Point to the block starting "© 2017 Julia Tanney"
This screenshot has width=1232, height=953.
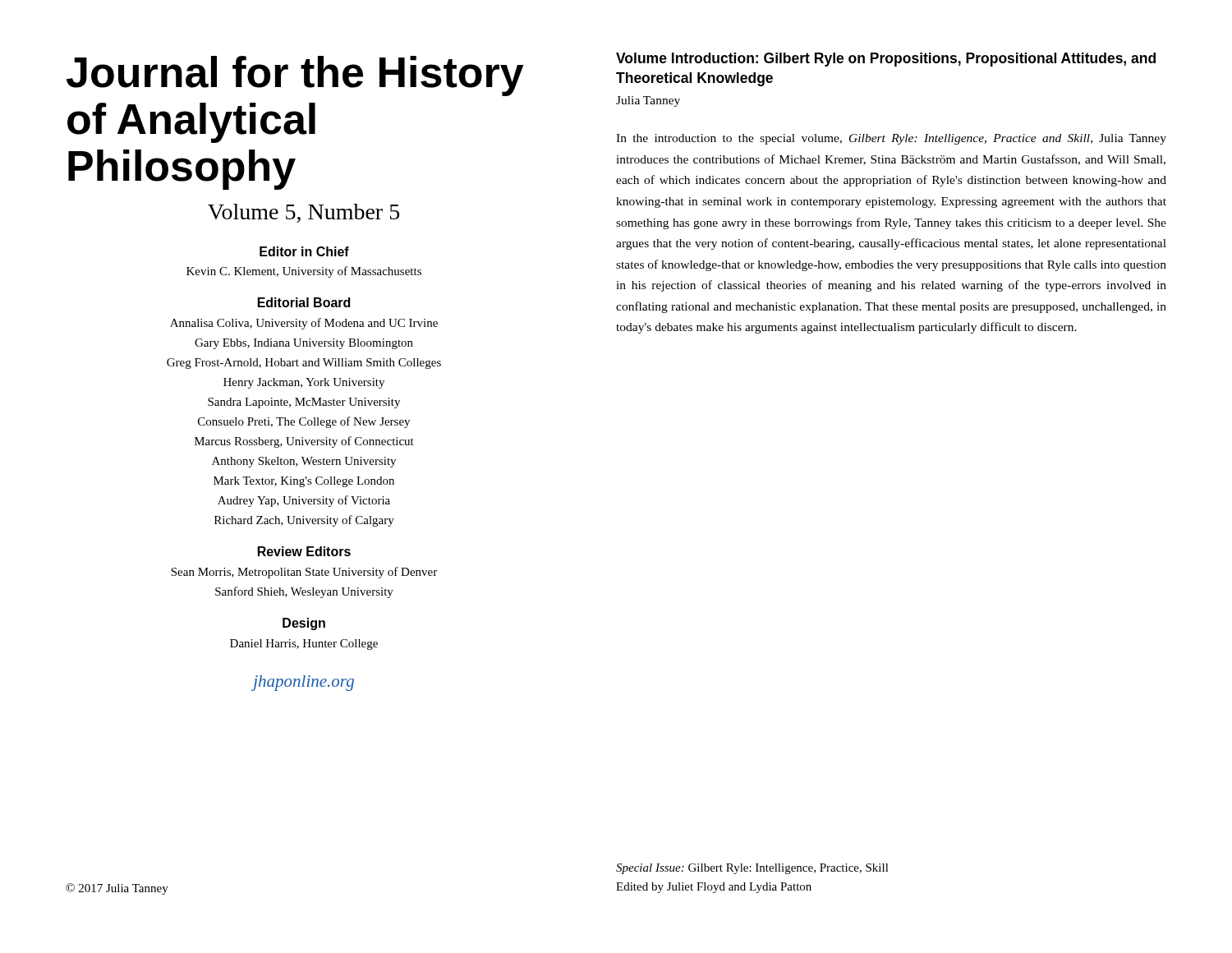coord(117,888)
